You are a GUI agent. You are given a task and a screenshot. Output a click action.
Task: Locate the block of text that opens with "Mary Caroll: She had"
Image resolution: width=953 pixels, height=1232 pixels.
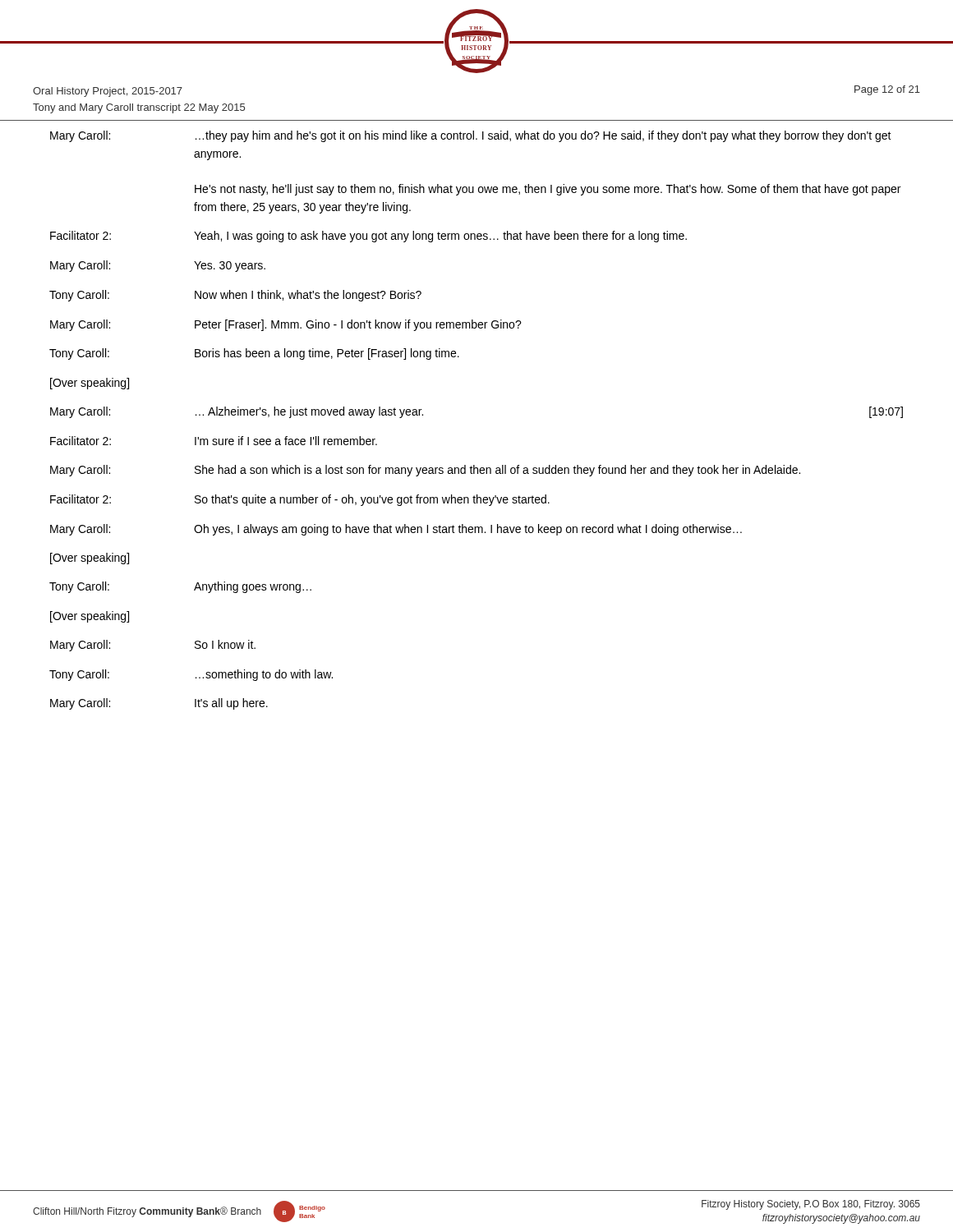click(x=476, y=471)
